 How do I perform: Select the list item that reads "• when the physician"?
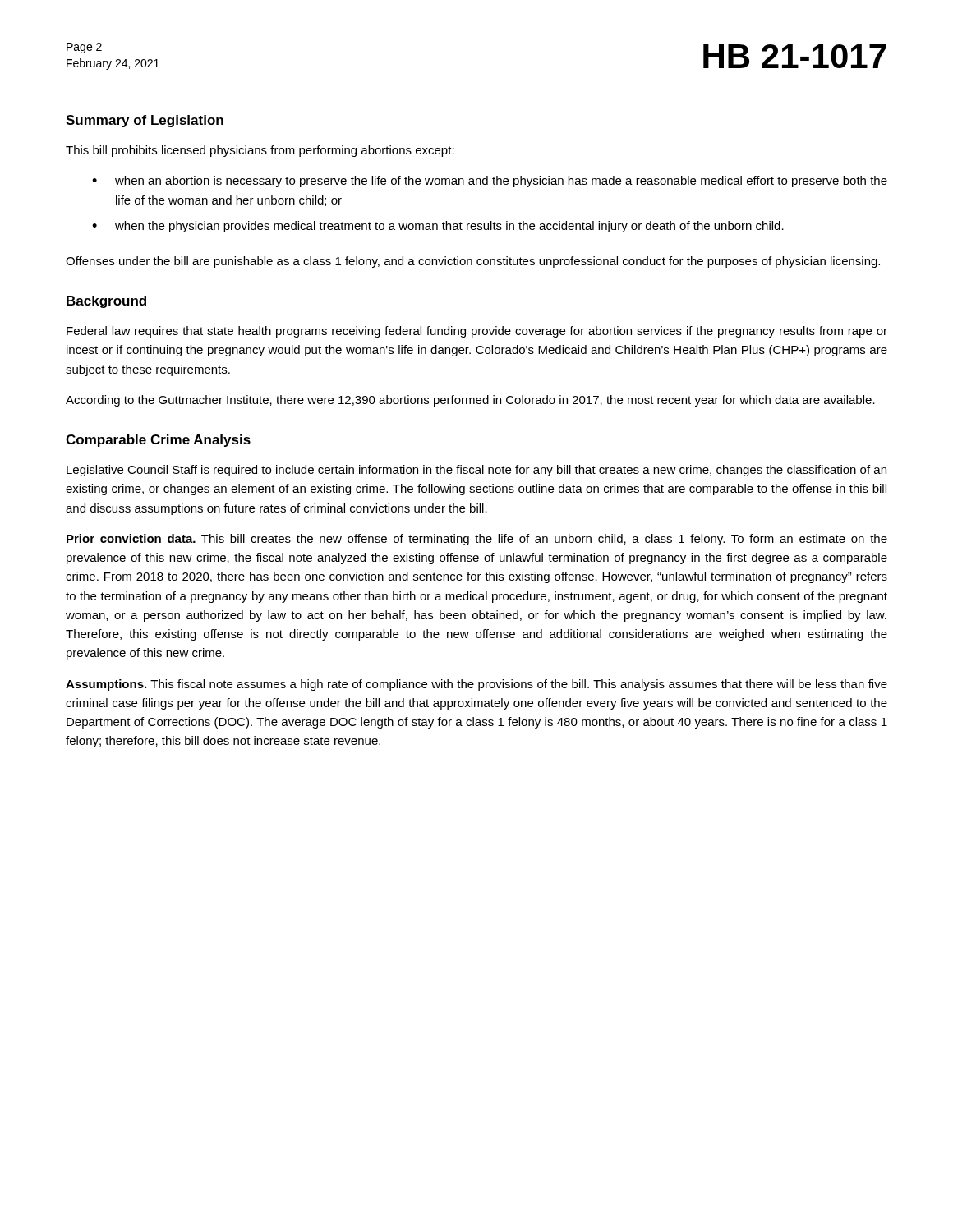click(x=490, y=226)
